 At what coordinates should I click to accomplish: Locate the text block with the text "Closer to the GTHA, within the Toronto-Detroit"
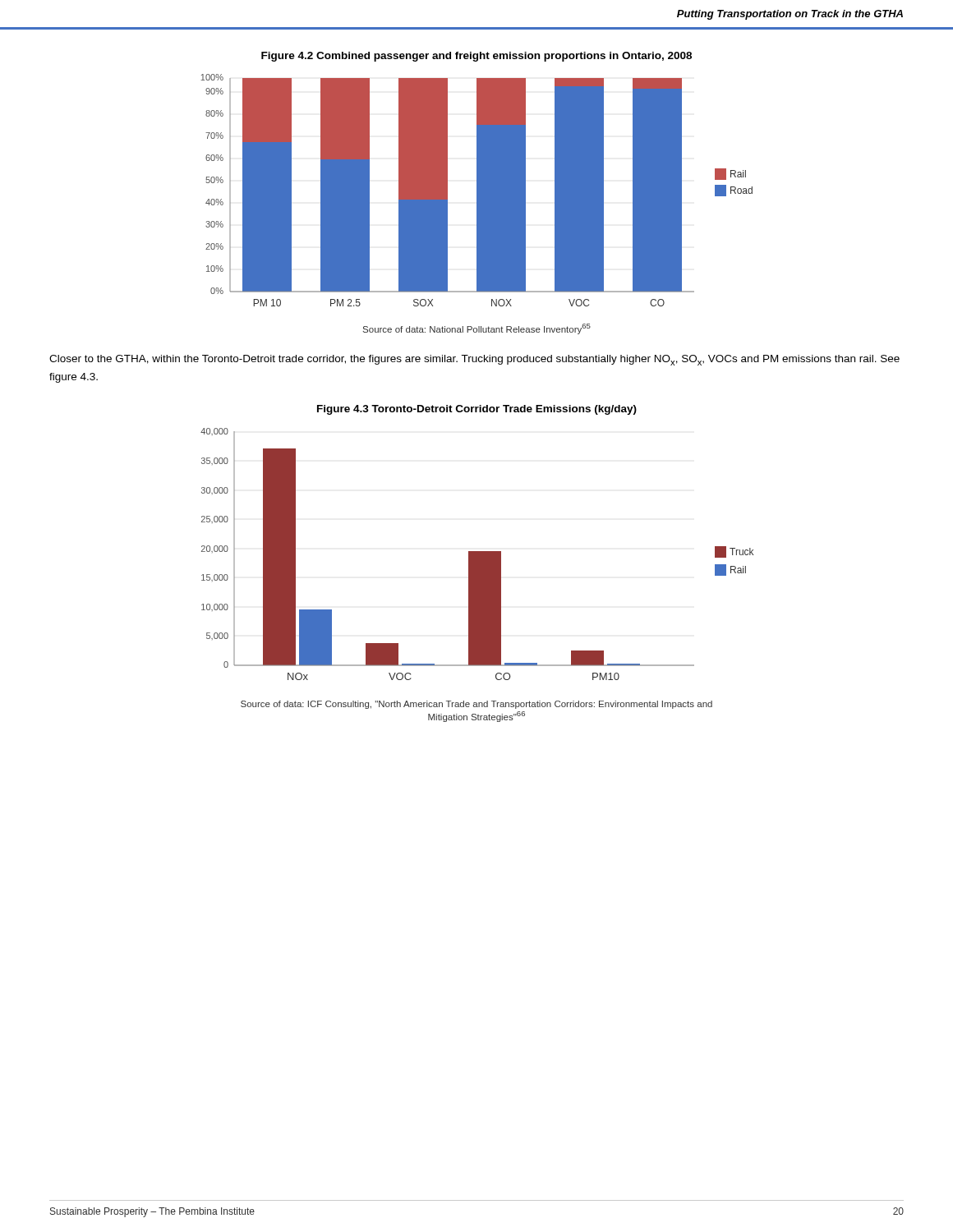(x=475, y=368)
